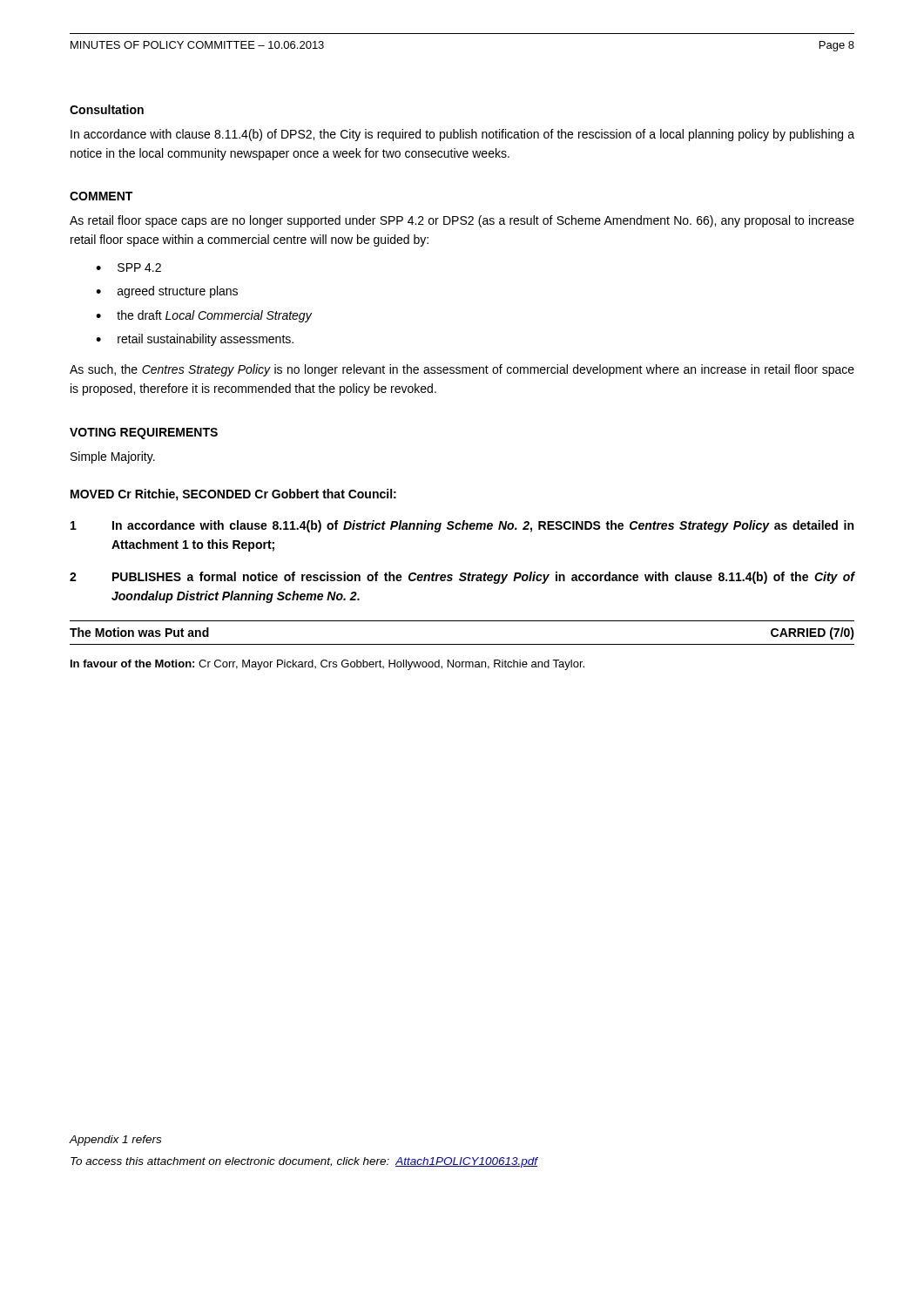924x1307 pixels.
Task: Click where it says "• SPP 4.2"
Action: [129, 269]
